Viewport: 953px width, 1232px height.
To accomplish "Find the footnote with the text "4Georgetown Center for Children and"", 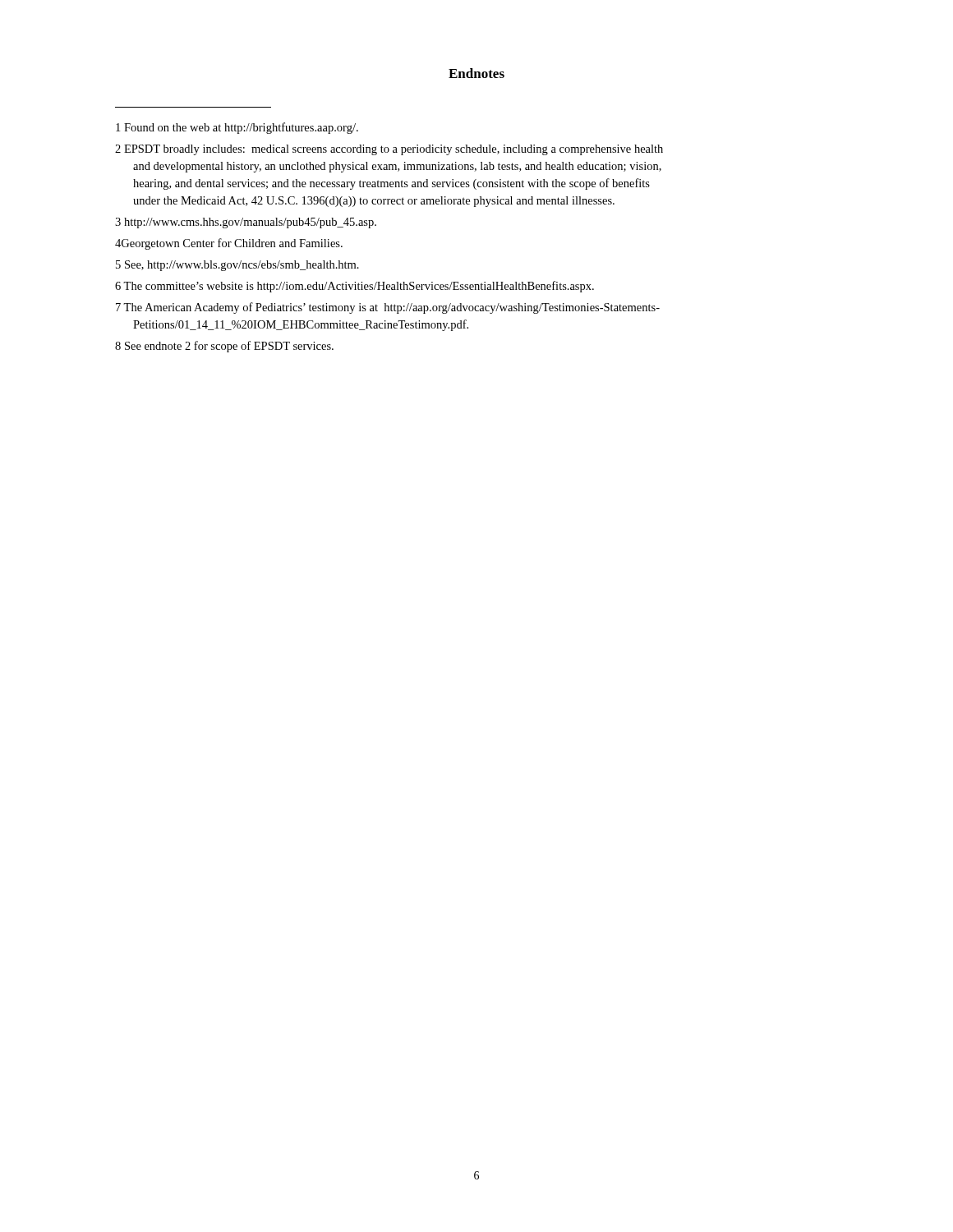I will (229, 243).
